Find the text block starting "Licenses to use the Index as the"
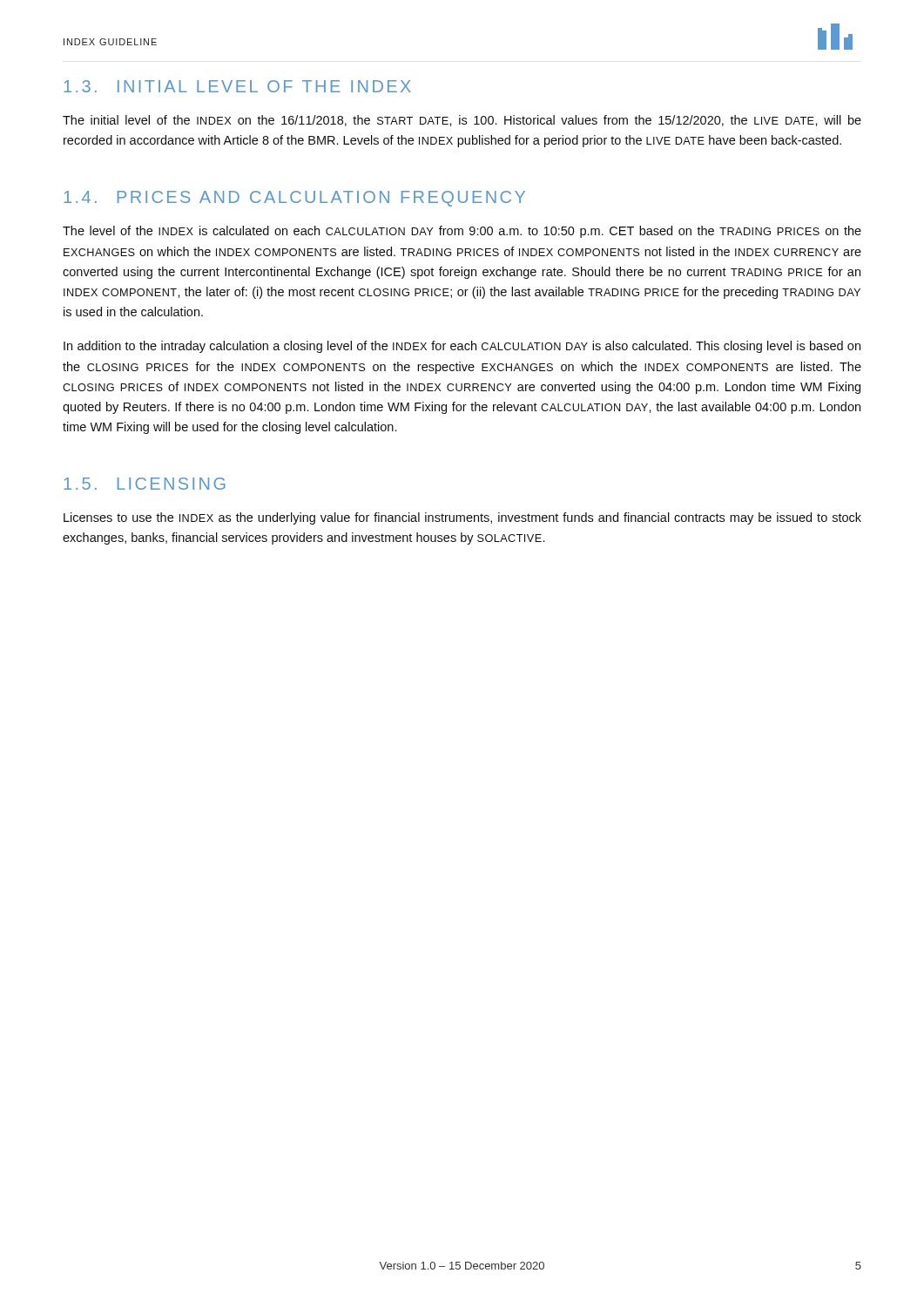 tap(462, 528)
